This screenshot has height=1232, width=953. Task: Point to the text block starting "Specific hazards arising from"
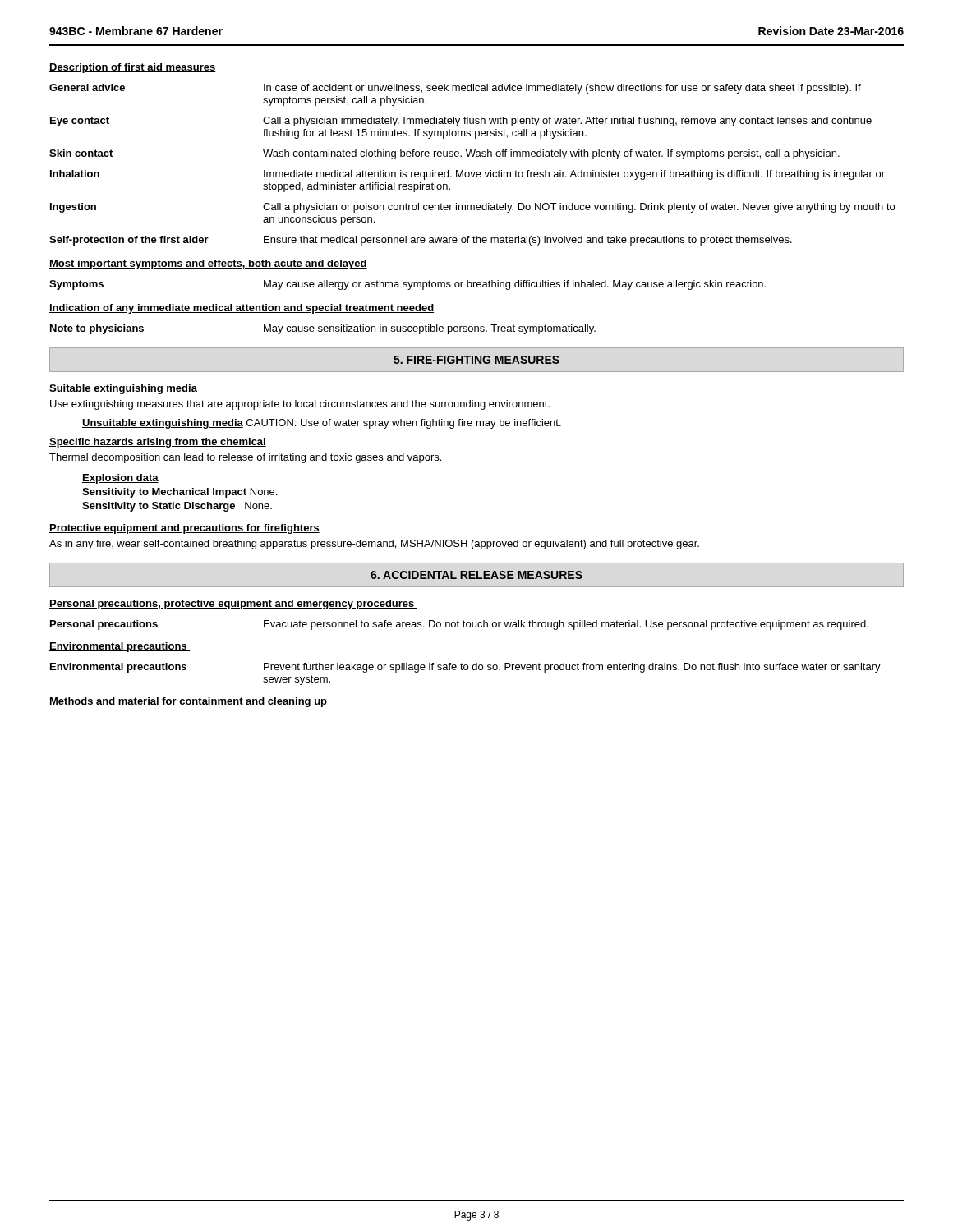point(158,441)
